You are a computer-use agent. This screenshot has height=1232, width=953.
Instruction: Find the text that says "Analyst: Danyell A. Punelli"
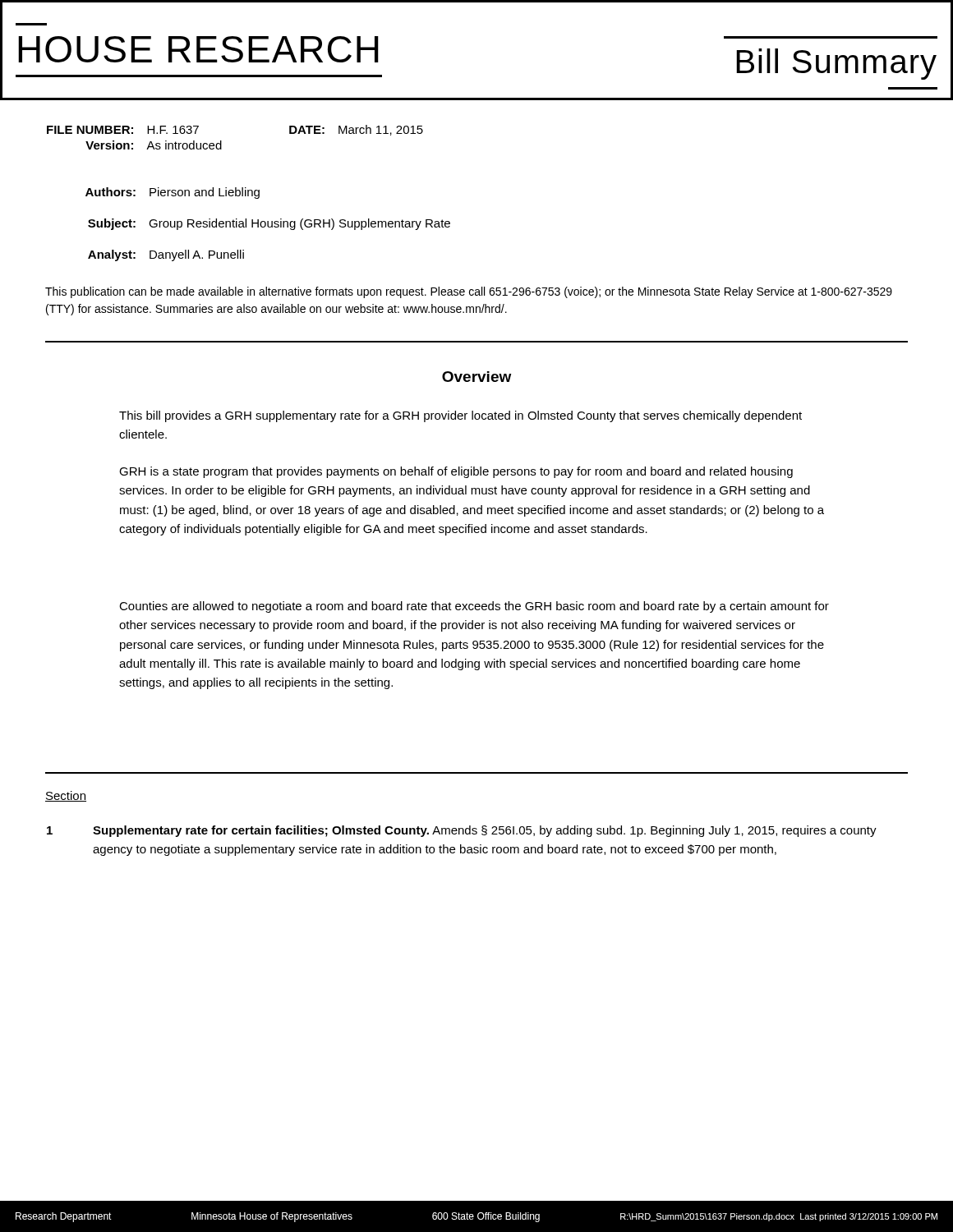145,254
